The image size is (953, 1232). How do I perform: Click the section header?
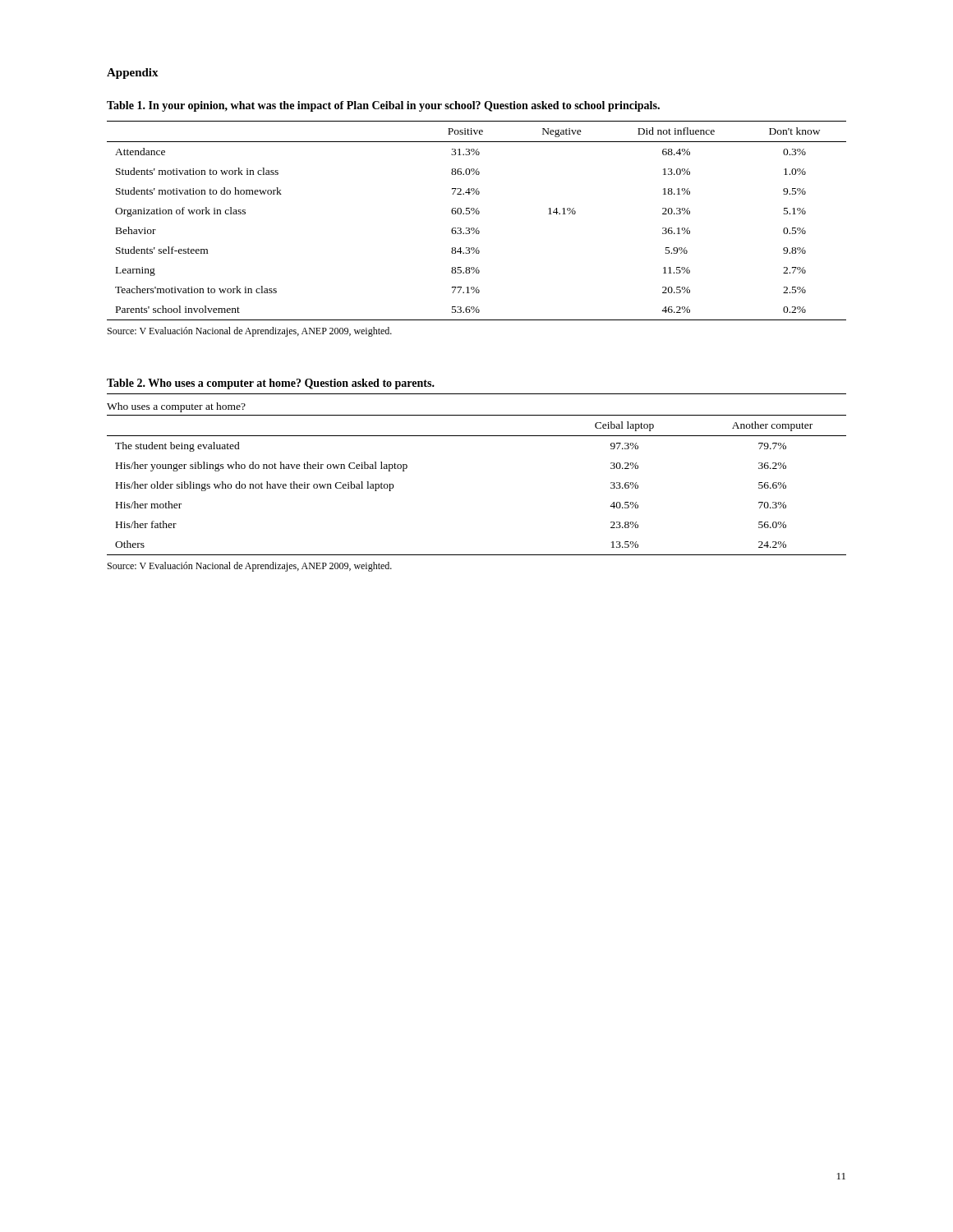click(x=133, y=72)
